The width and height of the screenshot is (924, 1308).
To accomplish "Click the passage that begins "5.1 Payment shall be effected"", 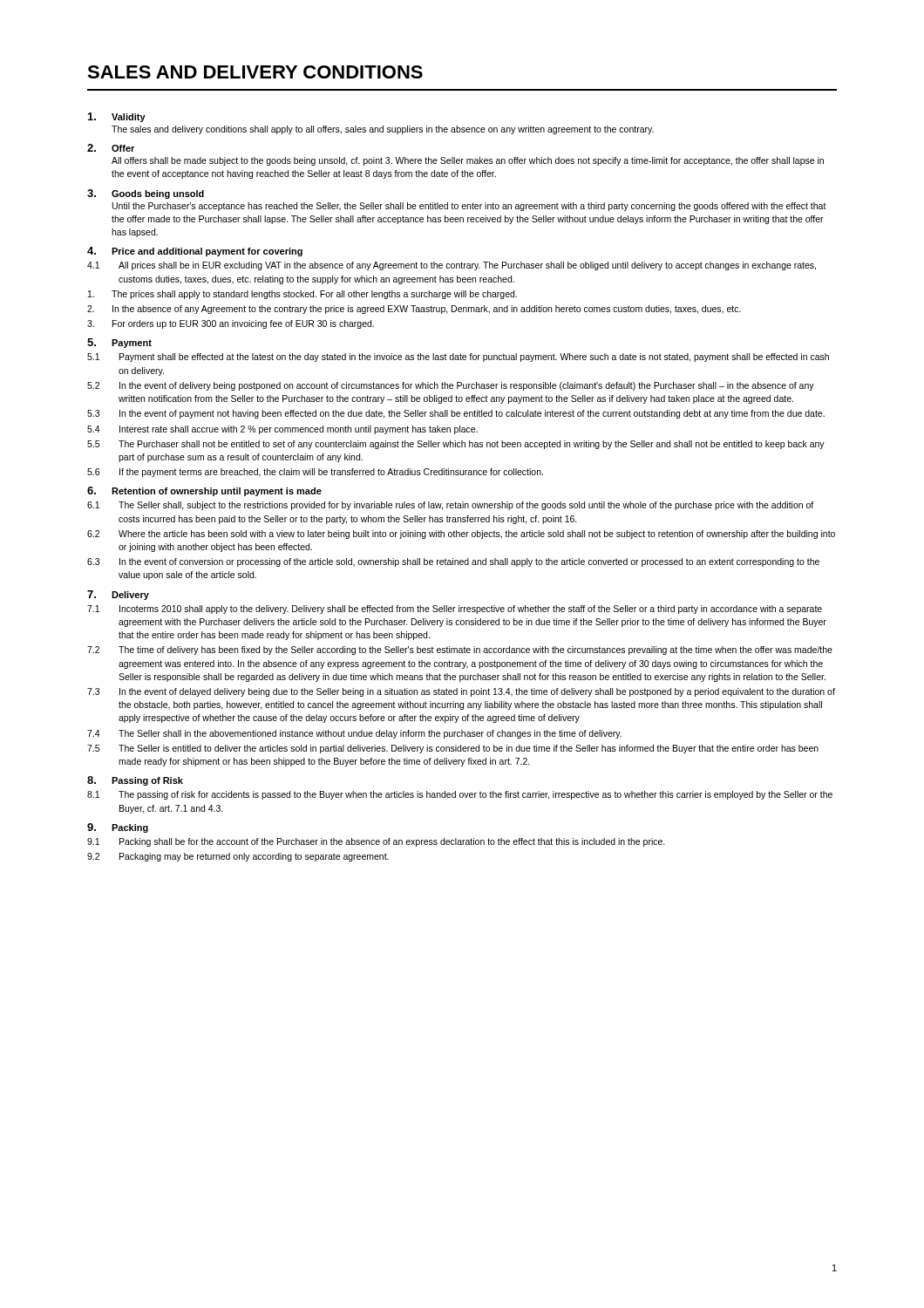I will click(x=462, y=364).
